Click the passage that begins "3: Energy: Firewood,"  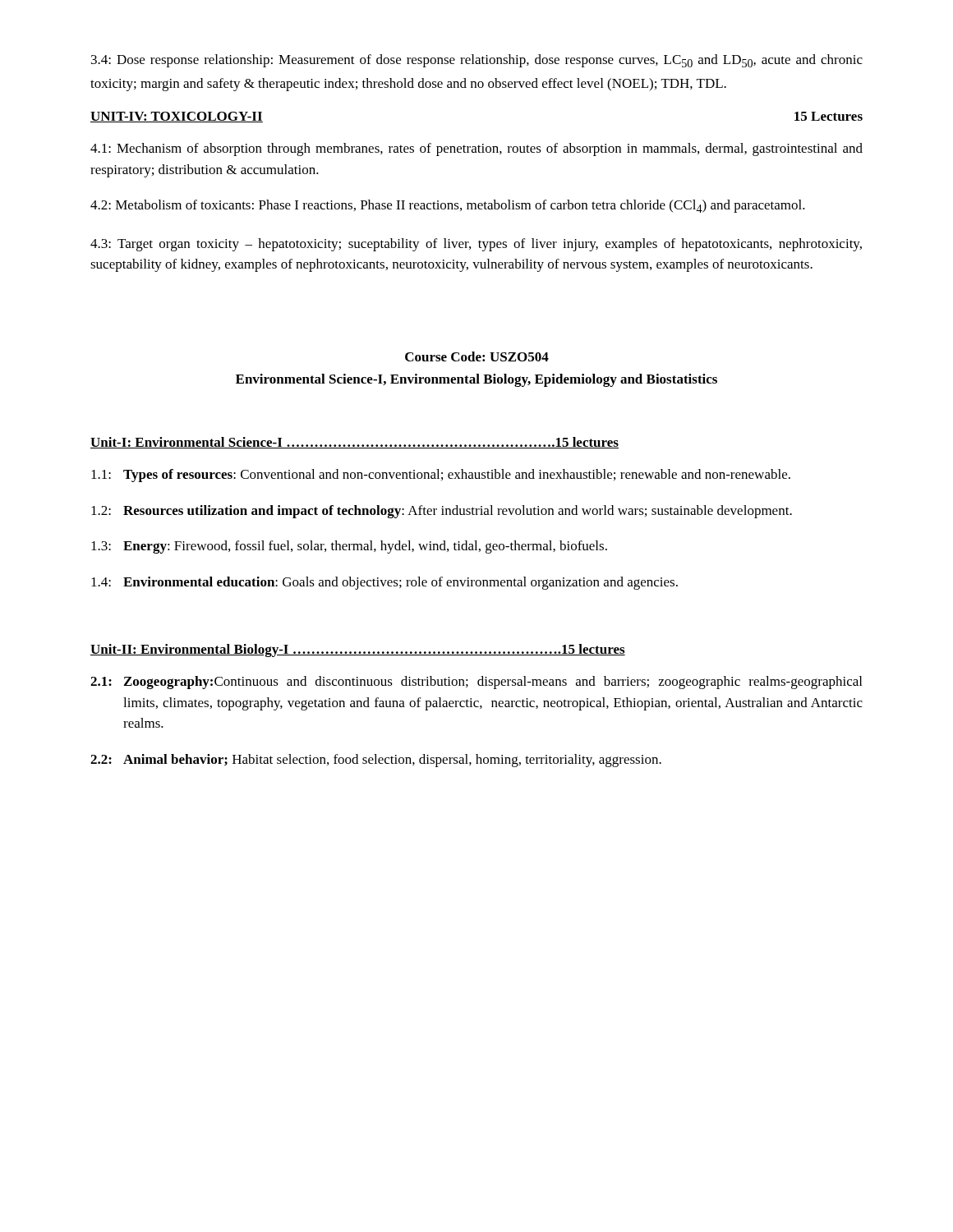pos(476,546)
